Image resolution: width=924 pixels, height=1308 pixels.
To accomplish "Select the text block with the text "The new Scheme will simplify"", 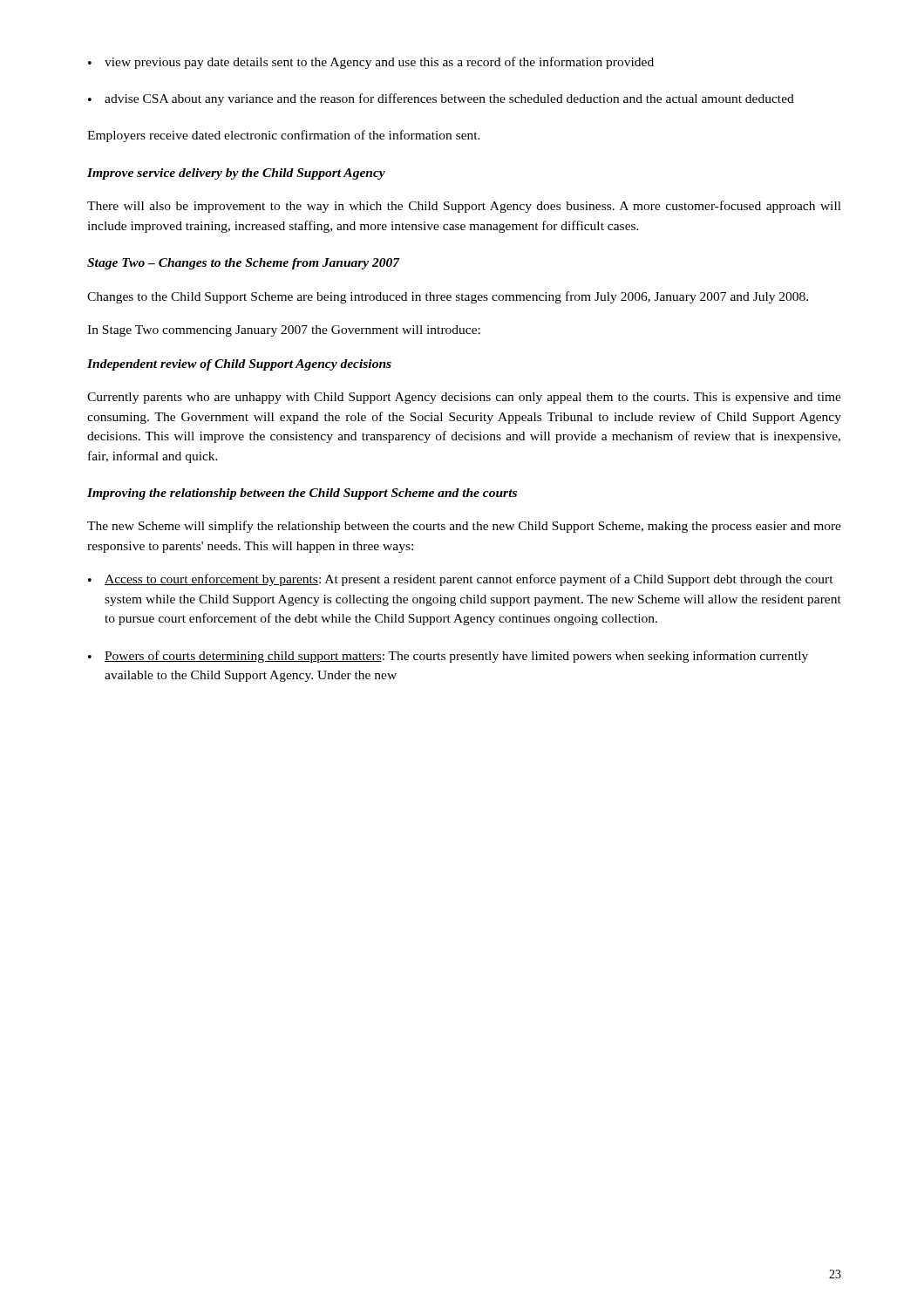I will coord(464,536).
